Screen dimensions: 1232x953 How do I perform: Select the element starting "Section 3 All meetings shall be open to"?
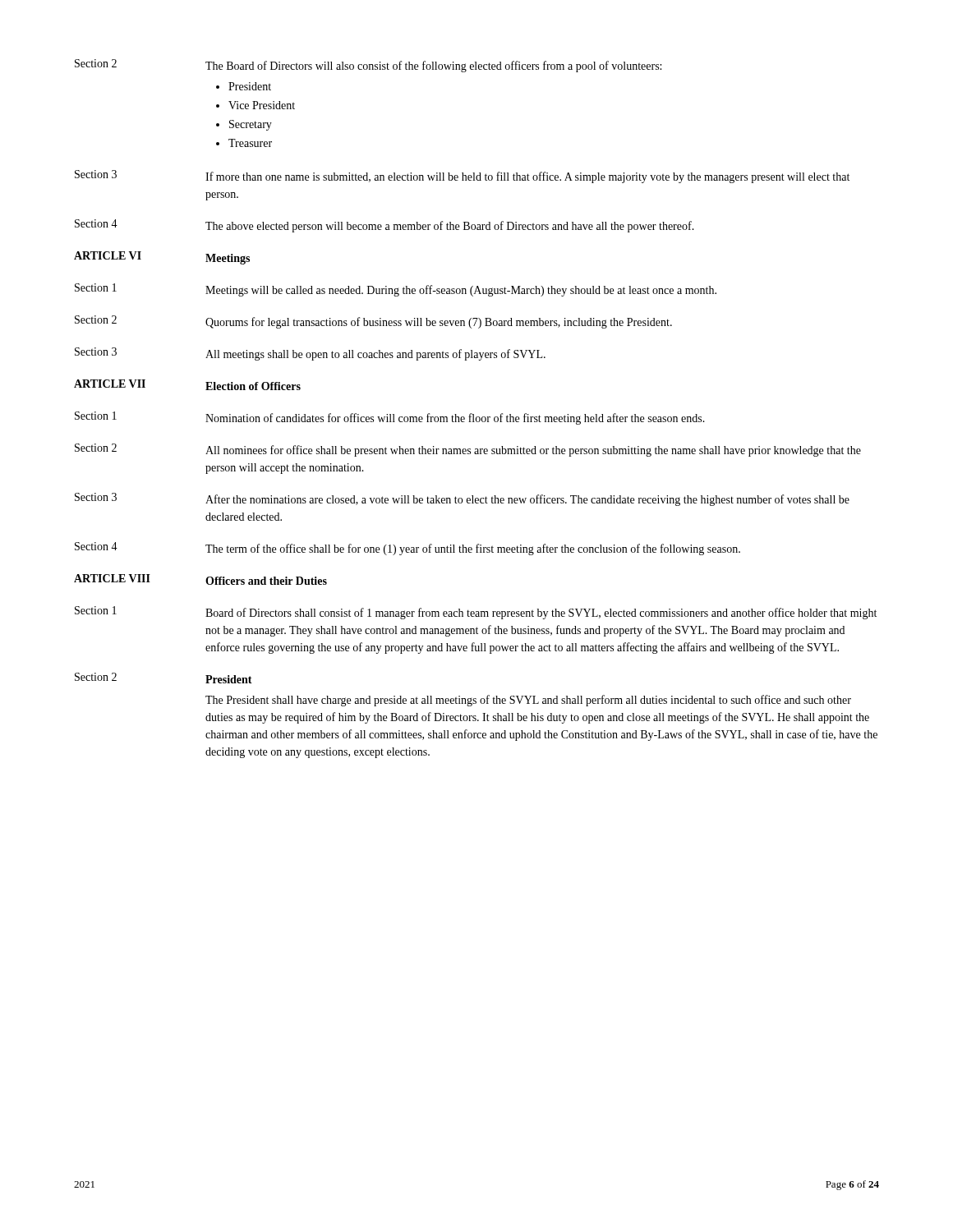coord(476,354)
